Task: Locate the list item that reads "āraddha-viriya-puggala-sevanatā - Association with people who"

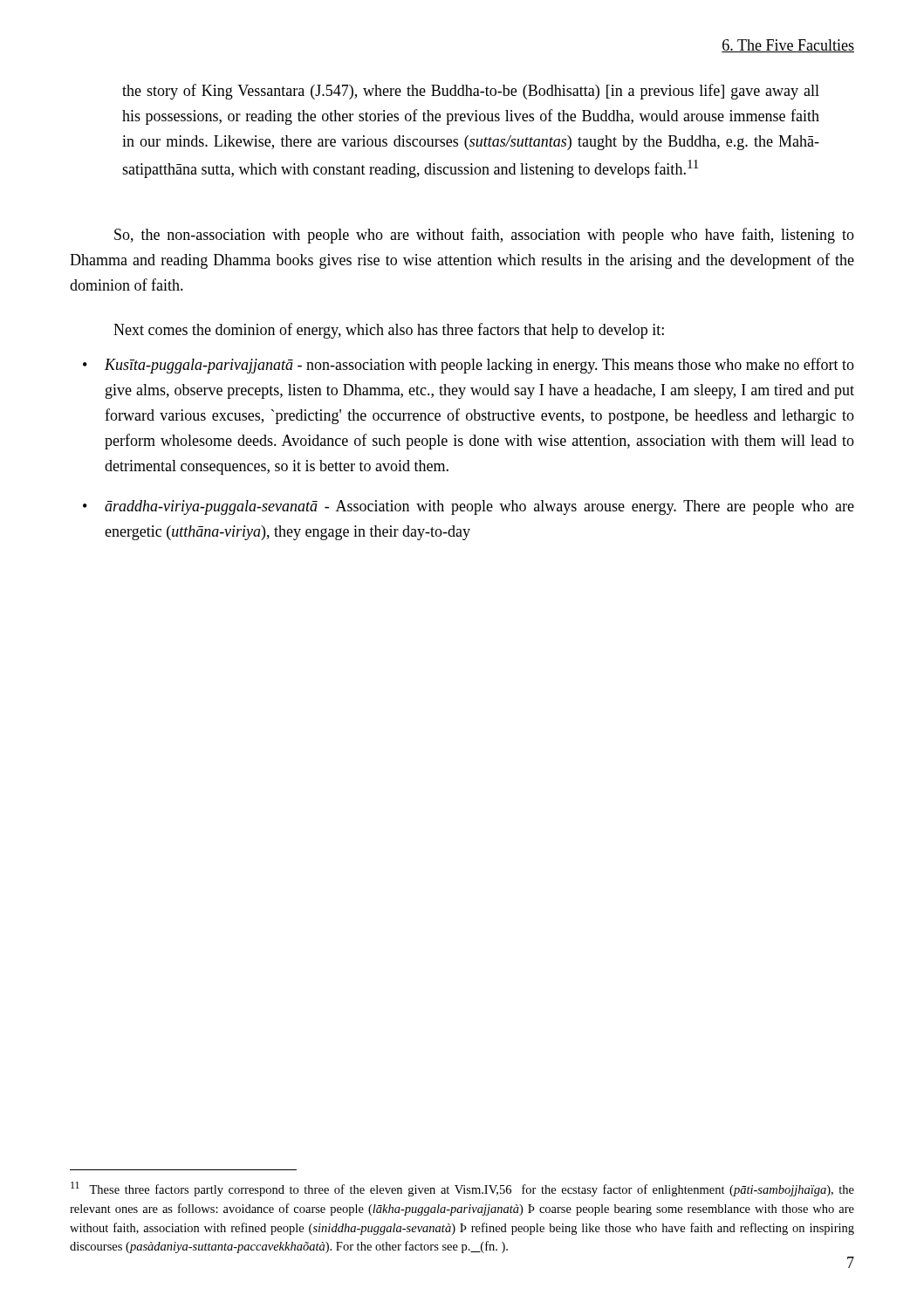Action: 479,519
